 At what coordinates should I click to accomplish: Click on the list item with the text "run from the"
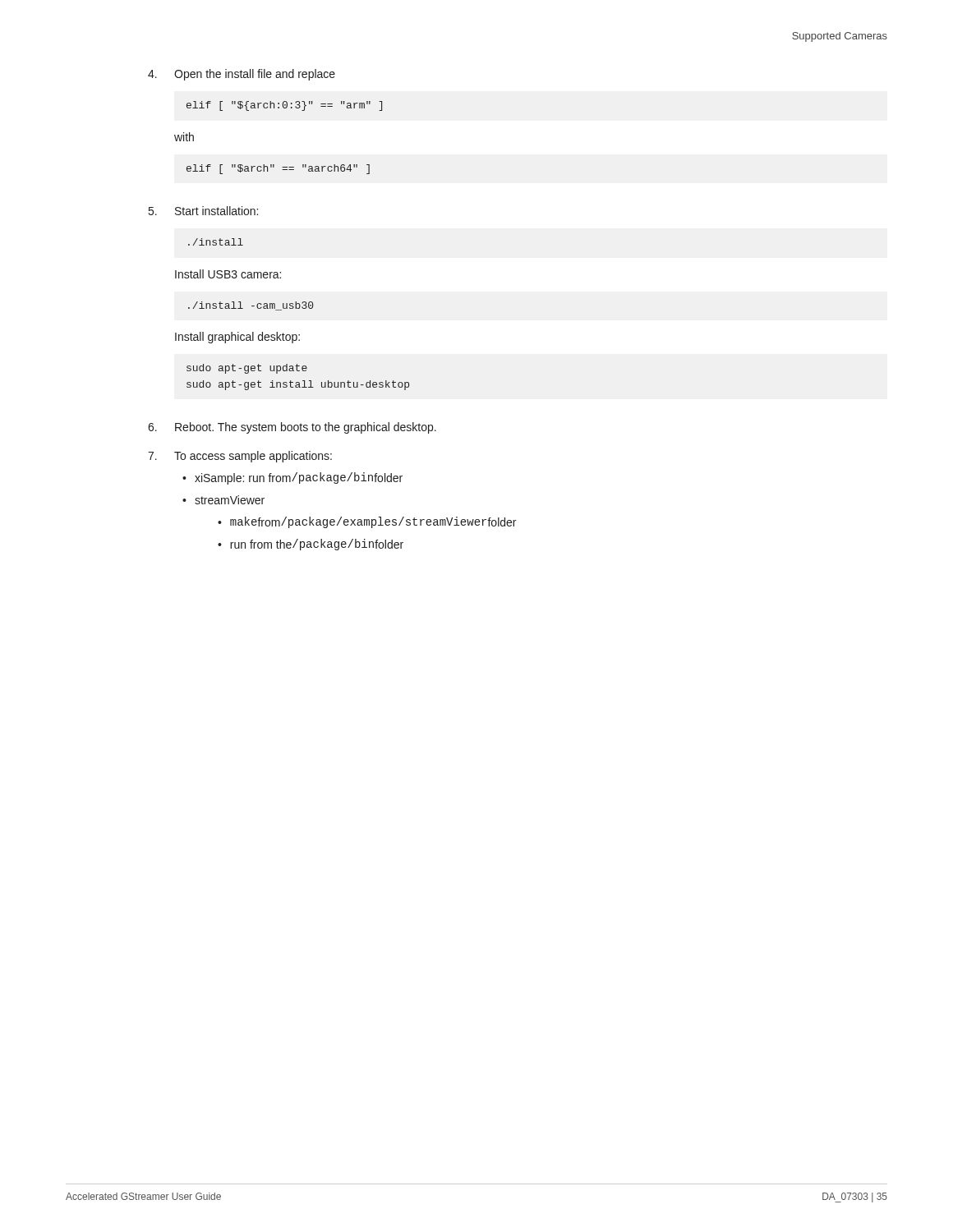click(317, 545)
